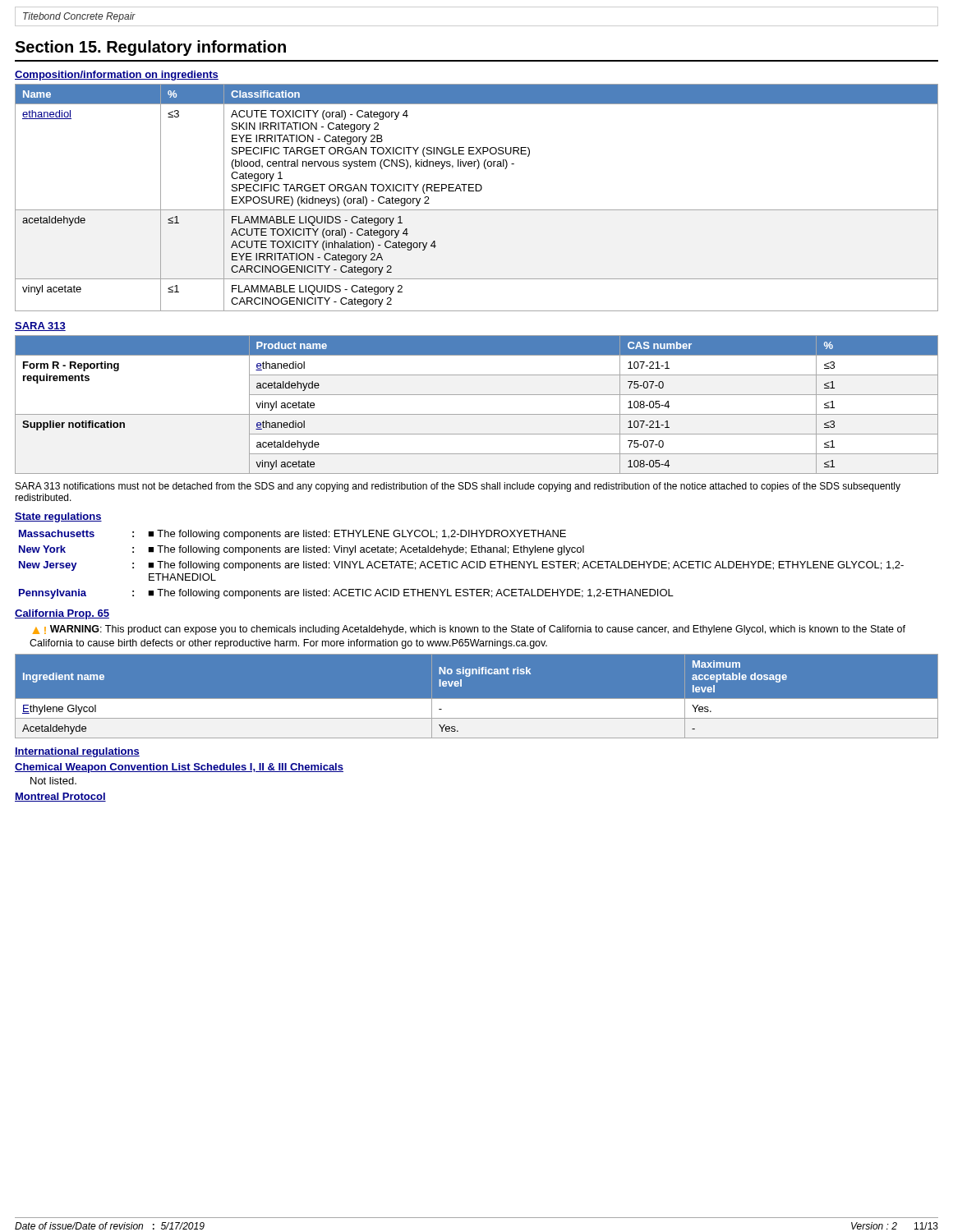The height and width of the screenshot is (1232, 953).
Task: Select the table that reads "Maximum acceptable dosage"
Action: tap(476, 696)
